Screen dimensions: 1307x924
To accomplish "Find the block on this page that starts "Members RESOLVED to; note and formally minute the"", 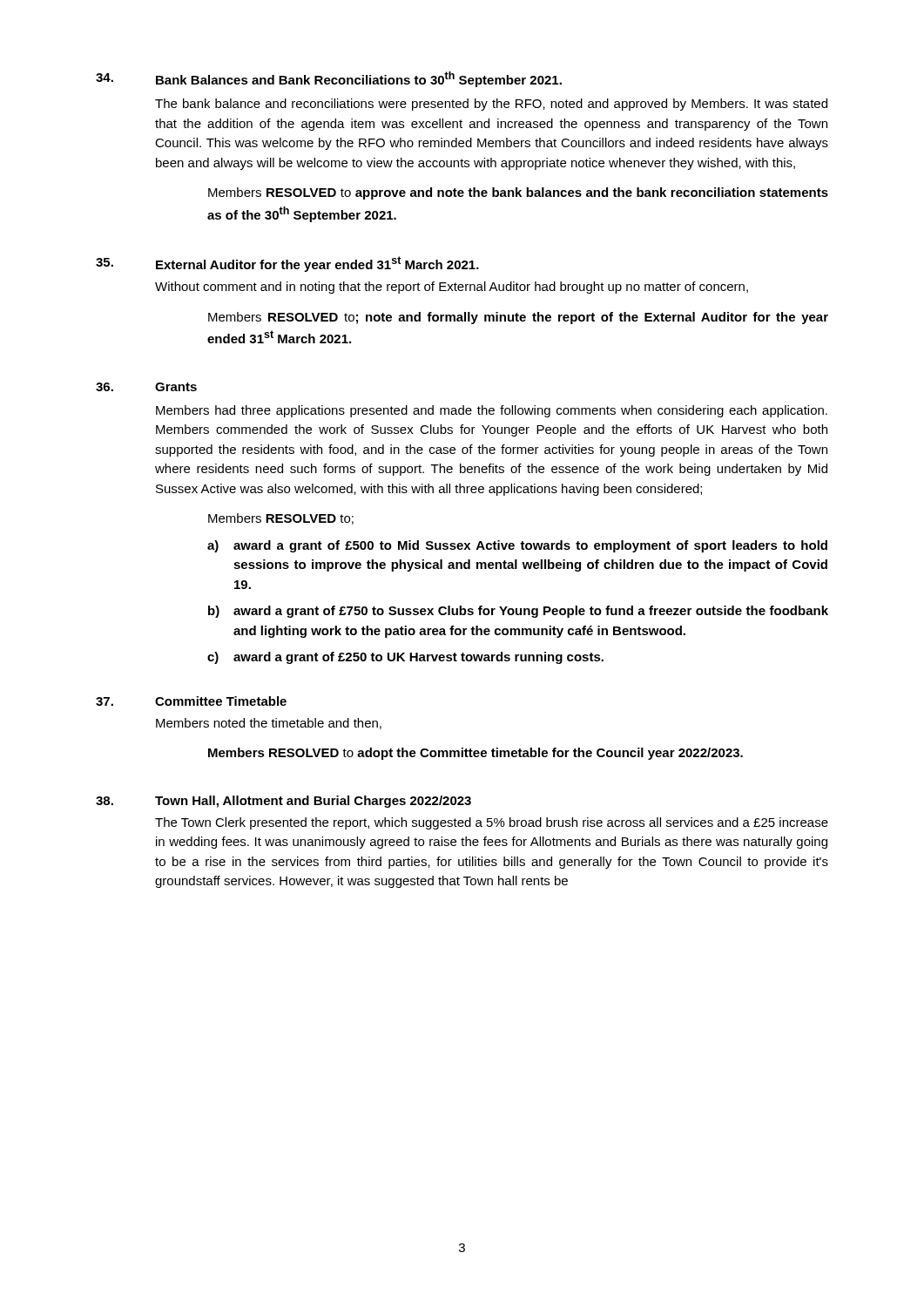I will click(x=518, y=327).
